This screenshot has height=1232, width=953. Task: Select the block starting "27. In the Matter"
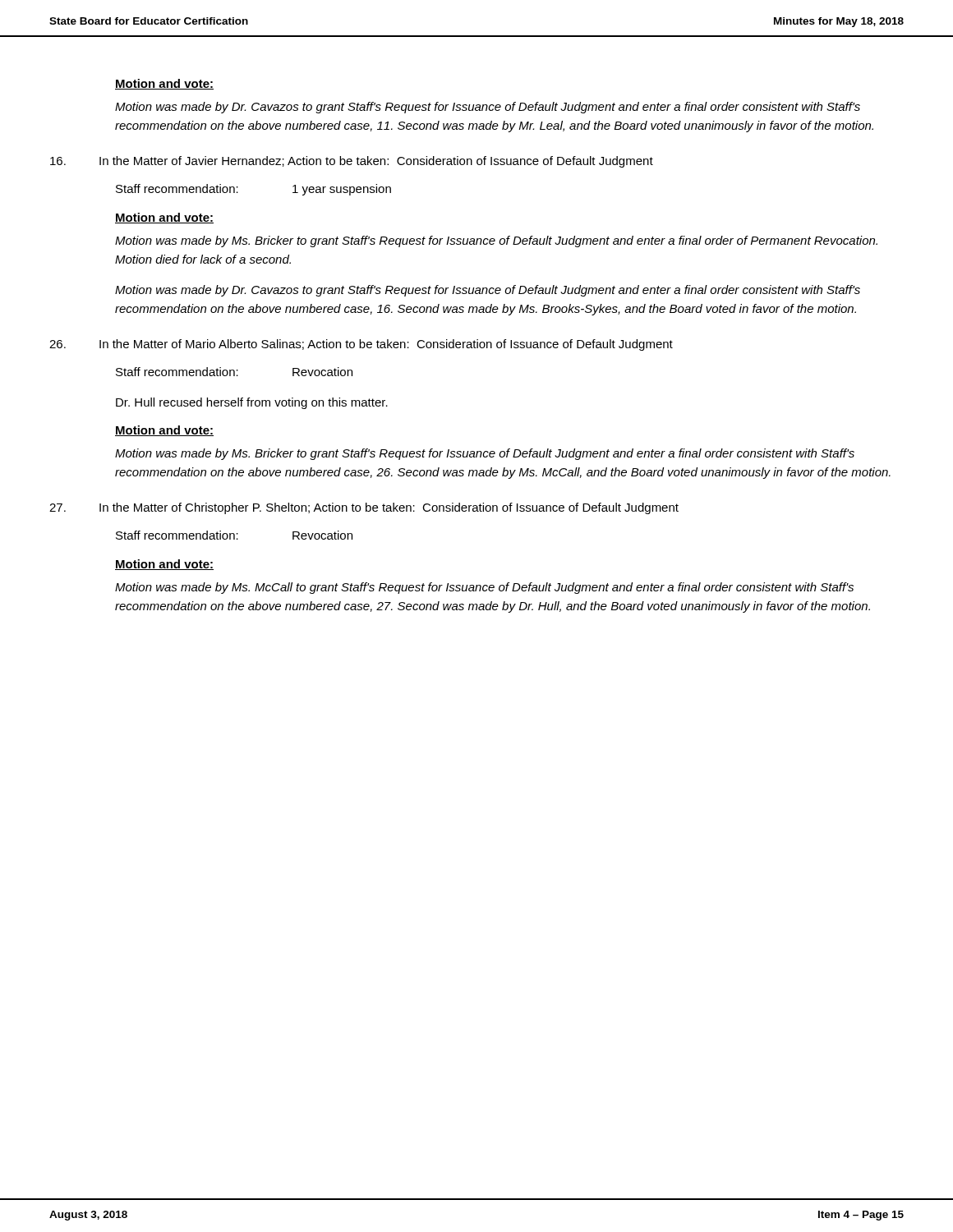(364, 507)
